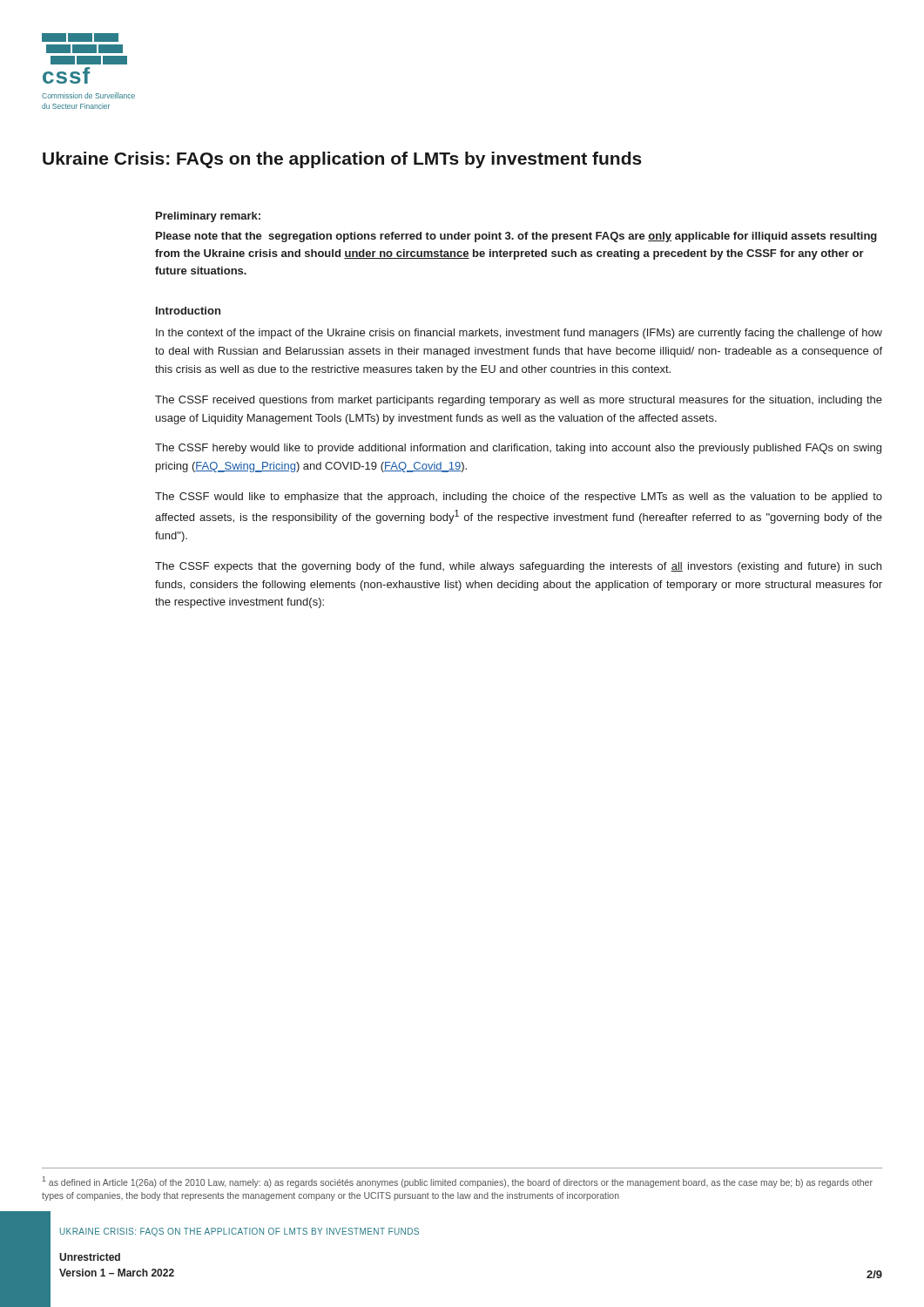The image size is (924, 1307).
Task: Click on the text starting "Please note that the"
Action: coord(516,253)
